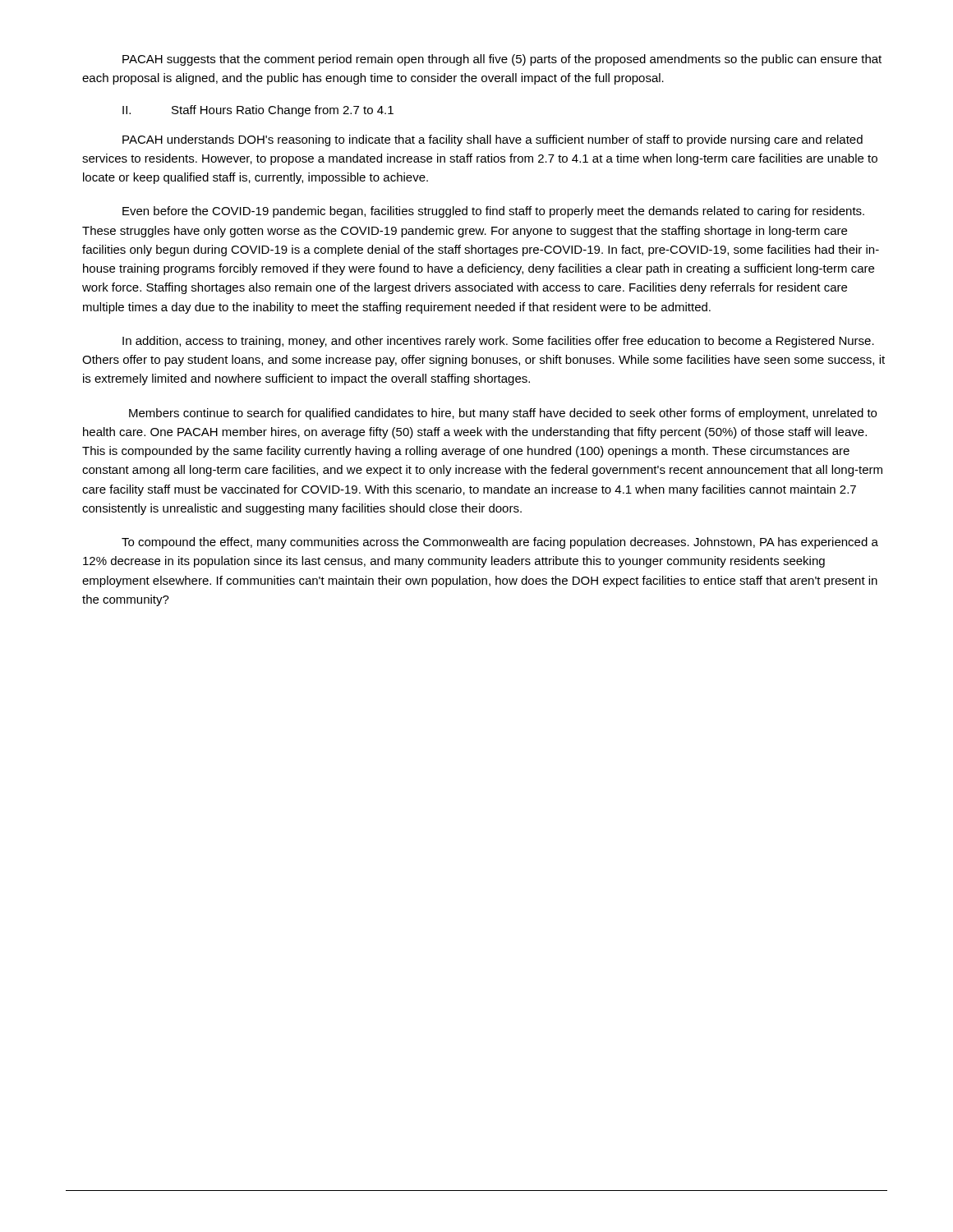Screen dimensions: 1232x953
Task: Find the section header that reads "II. Staff Hours Ratio Change from 2.7 to"
Action: click(238, 109)
